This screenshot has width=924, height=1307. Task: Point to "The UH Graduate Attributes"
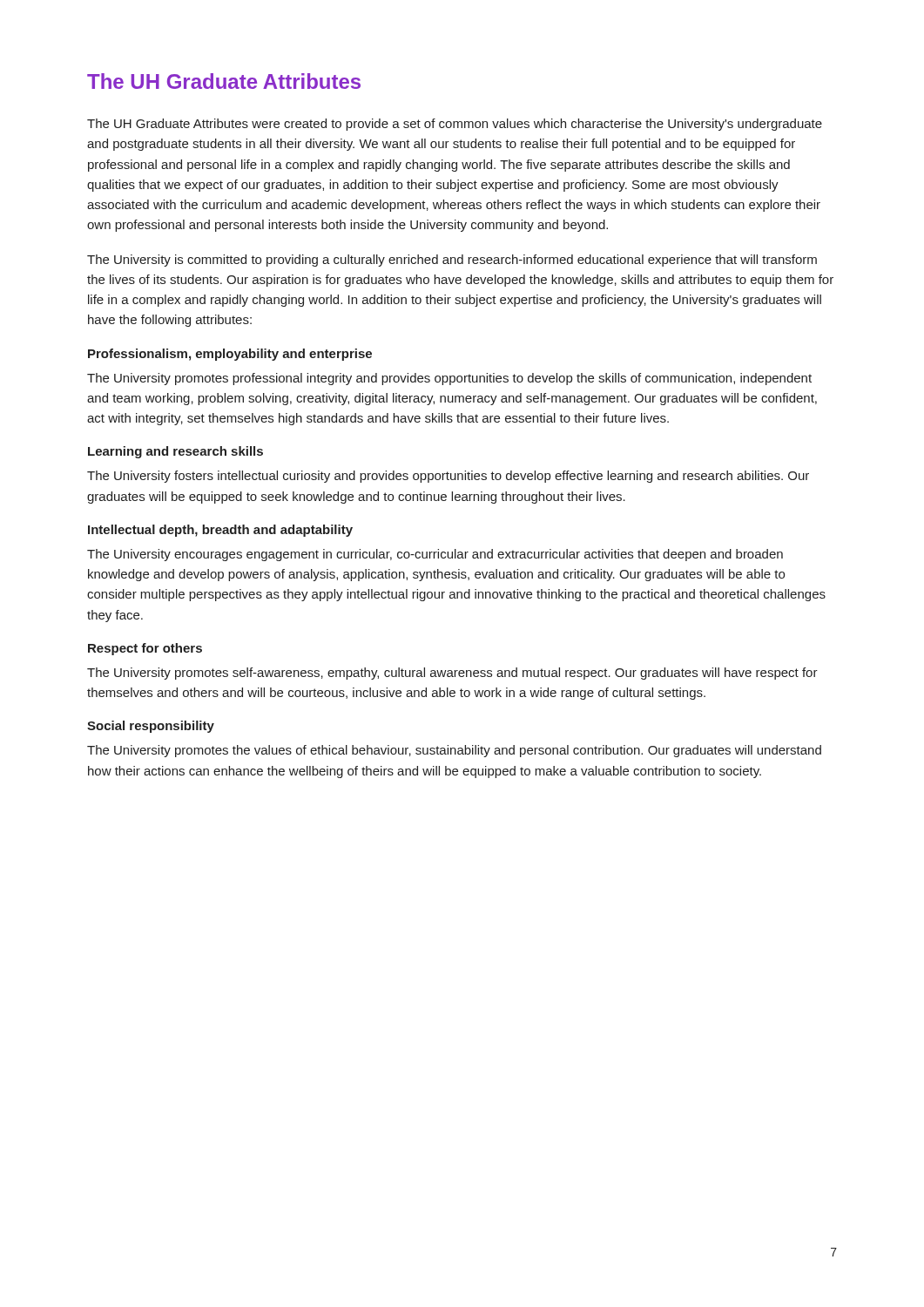pos(224,81)
